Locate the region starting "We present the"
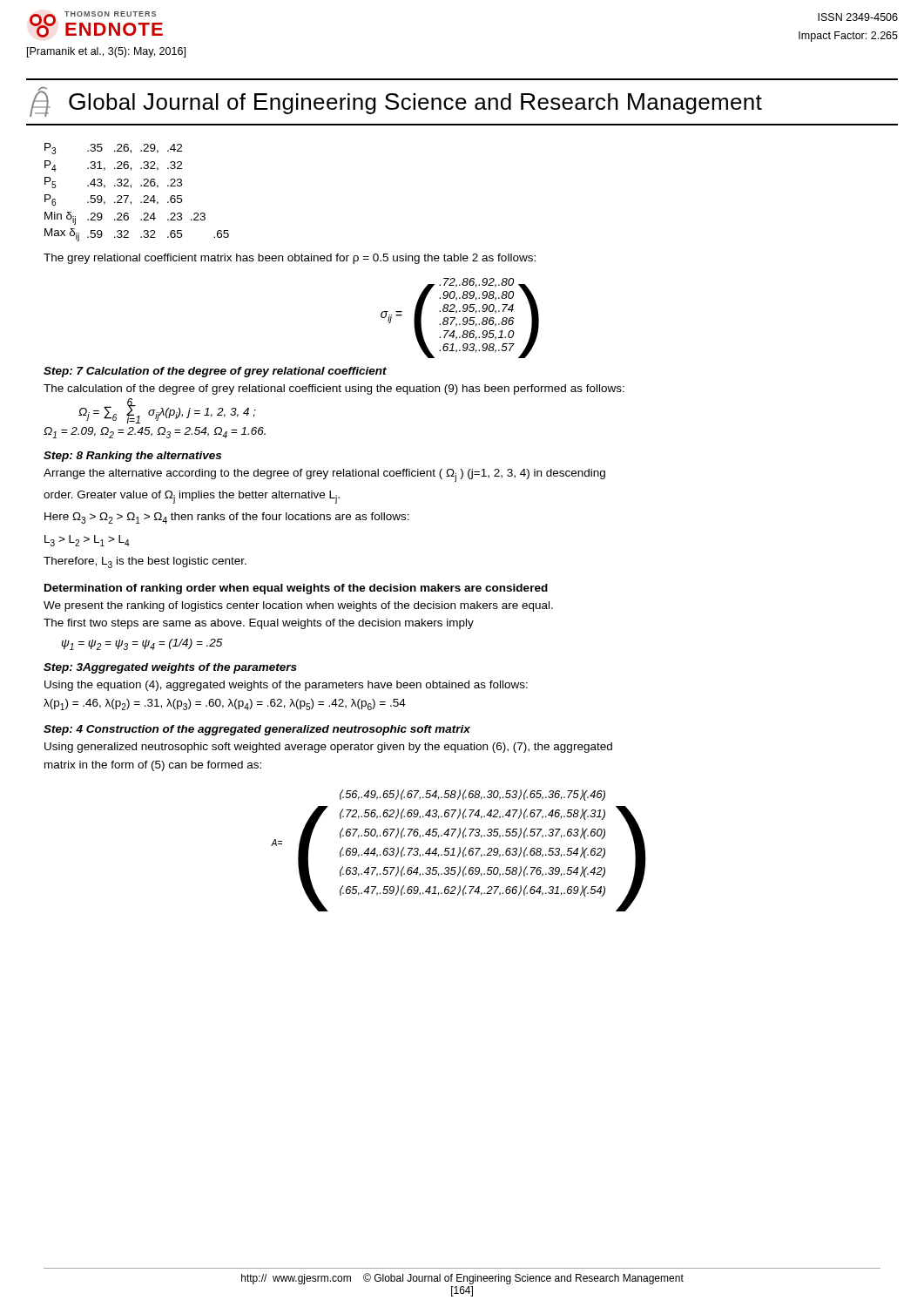 click(299, 614)
